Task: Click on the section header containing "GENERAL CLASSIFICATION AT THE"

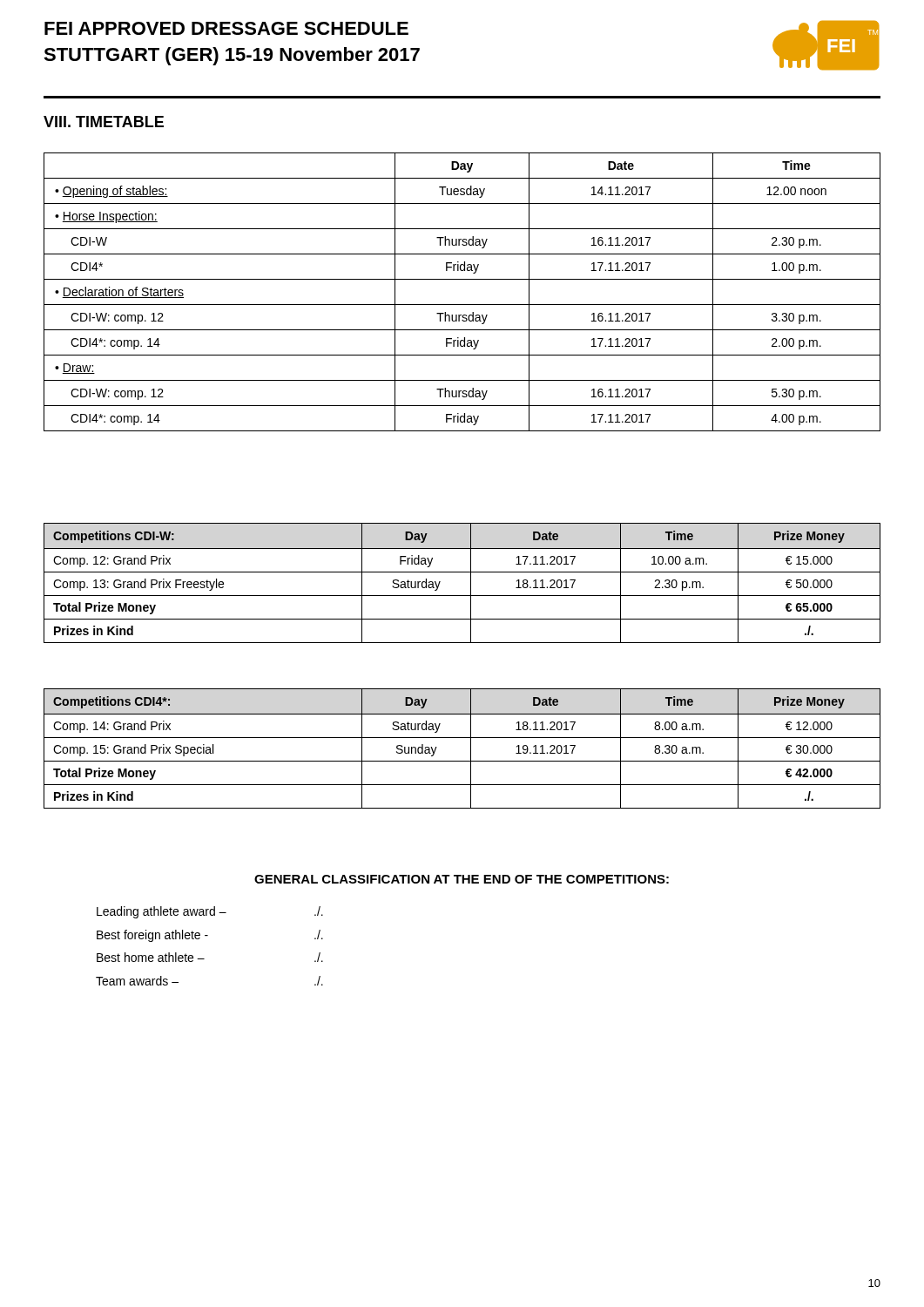Action: click(462, 879)
